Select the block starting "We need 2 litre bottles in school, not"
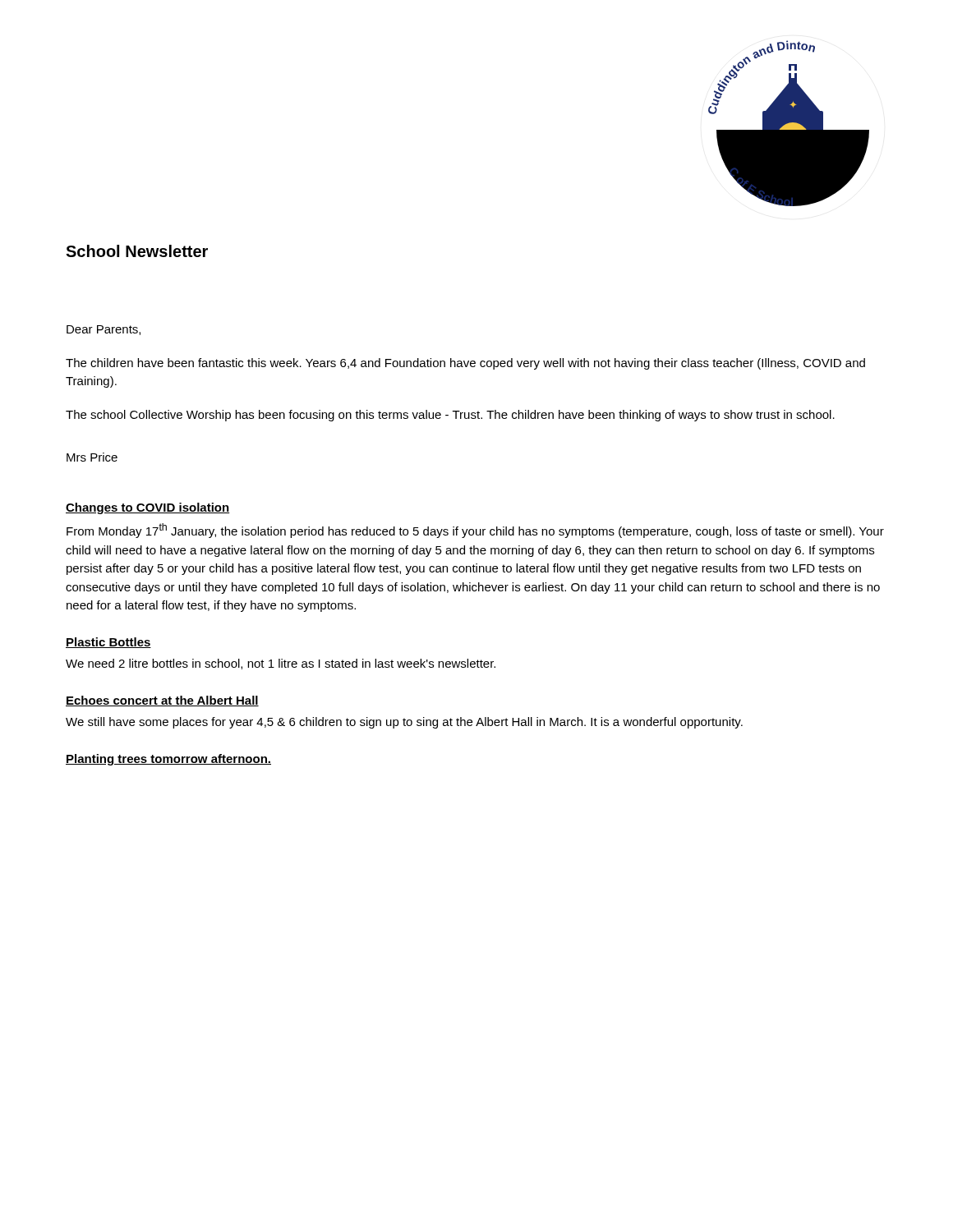The width and height of the screenshot is (953, 1232). coord(281,663)
